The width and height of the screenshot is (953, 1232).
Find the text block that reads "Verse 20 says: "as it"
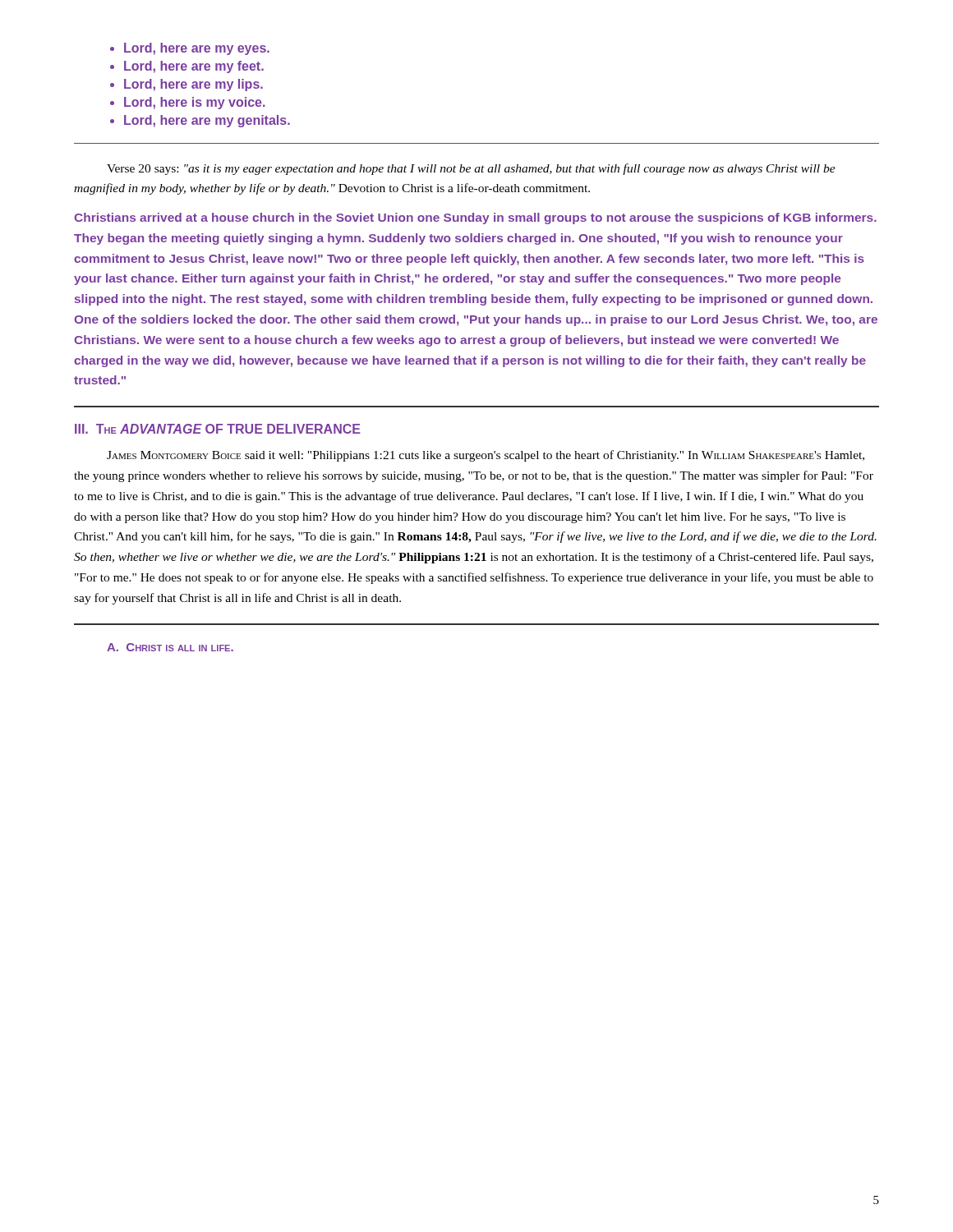[455, 178]
